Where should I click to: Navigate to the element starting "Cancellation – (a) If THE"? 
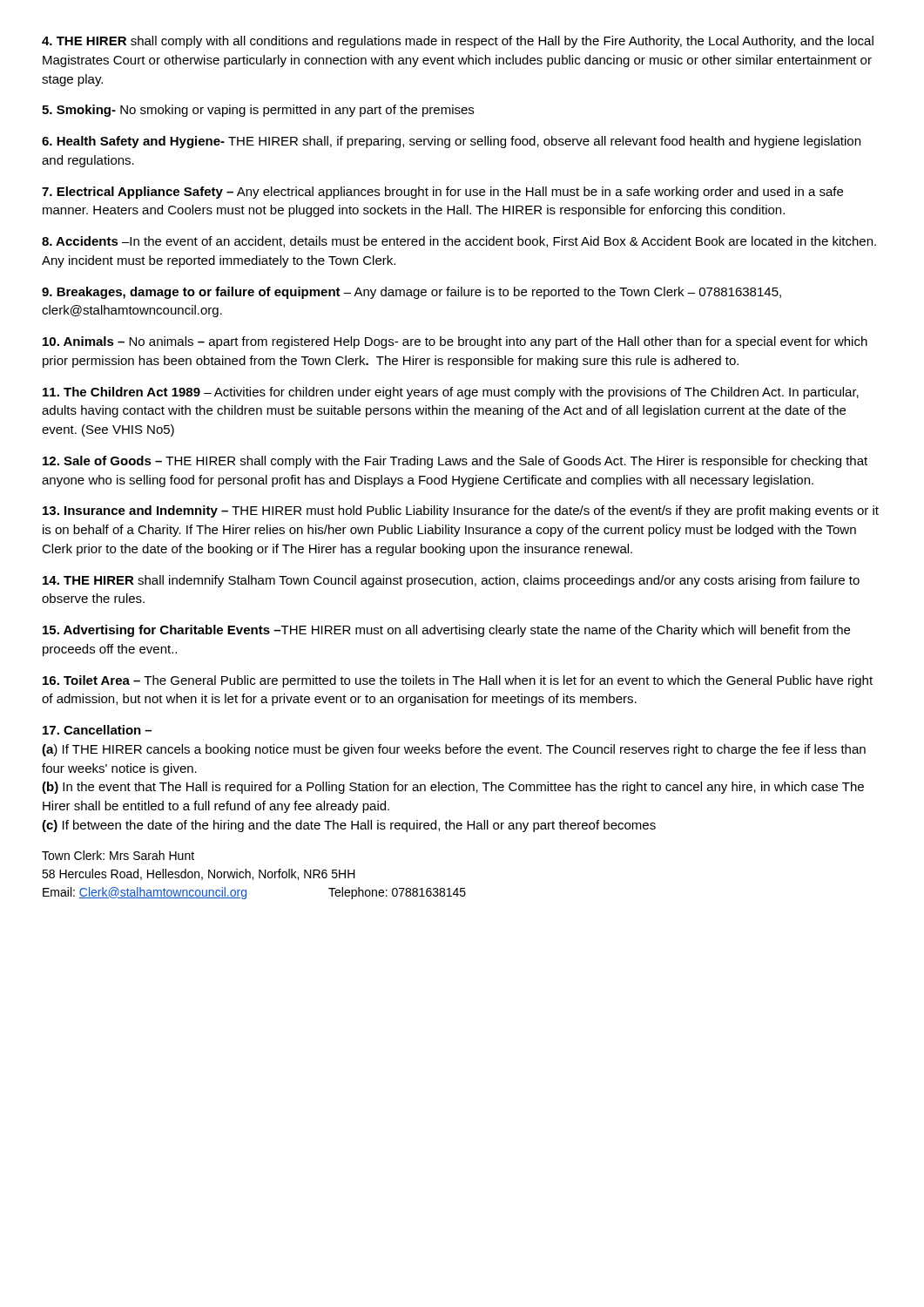point(454,777)
